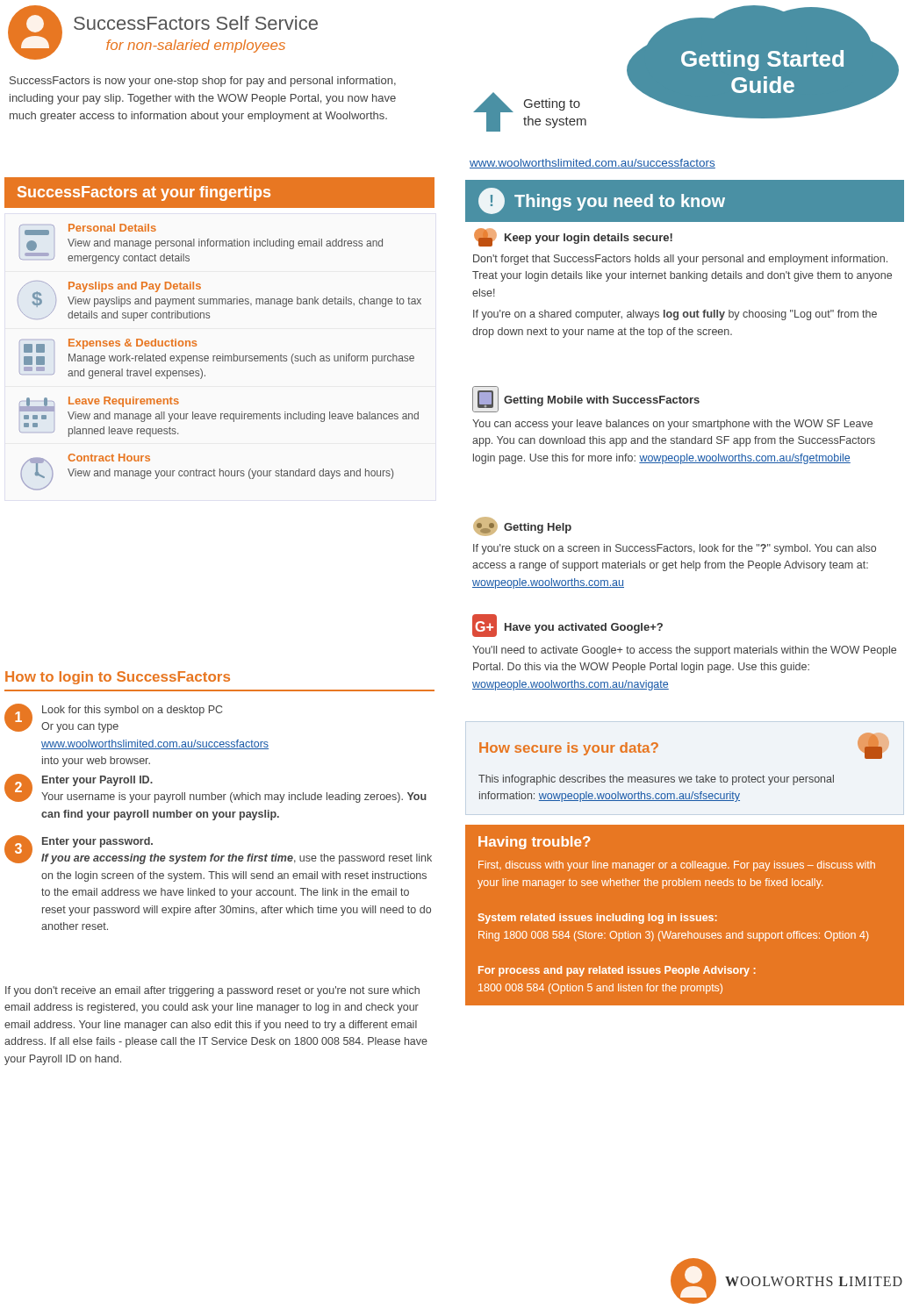Select the section header containing "How secure is"
This screenshot has width=912, height=1316.
point(685,768)
